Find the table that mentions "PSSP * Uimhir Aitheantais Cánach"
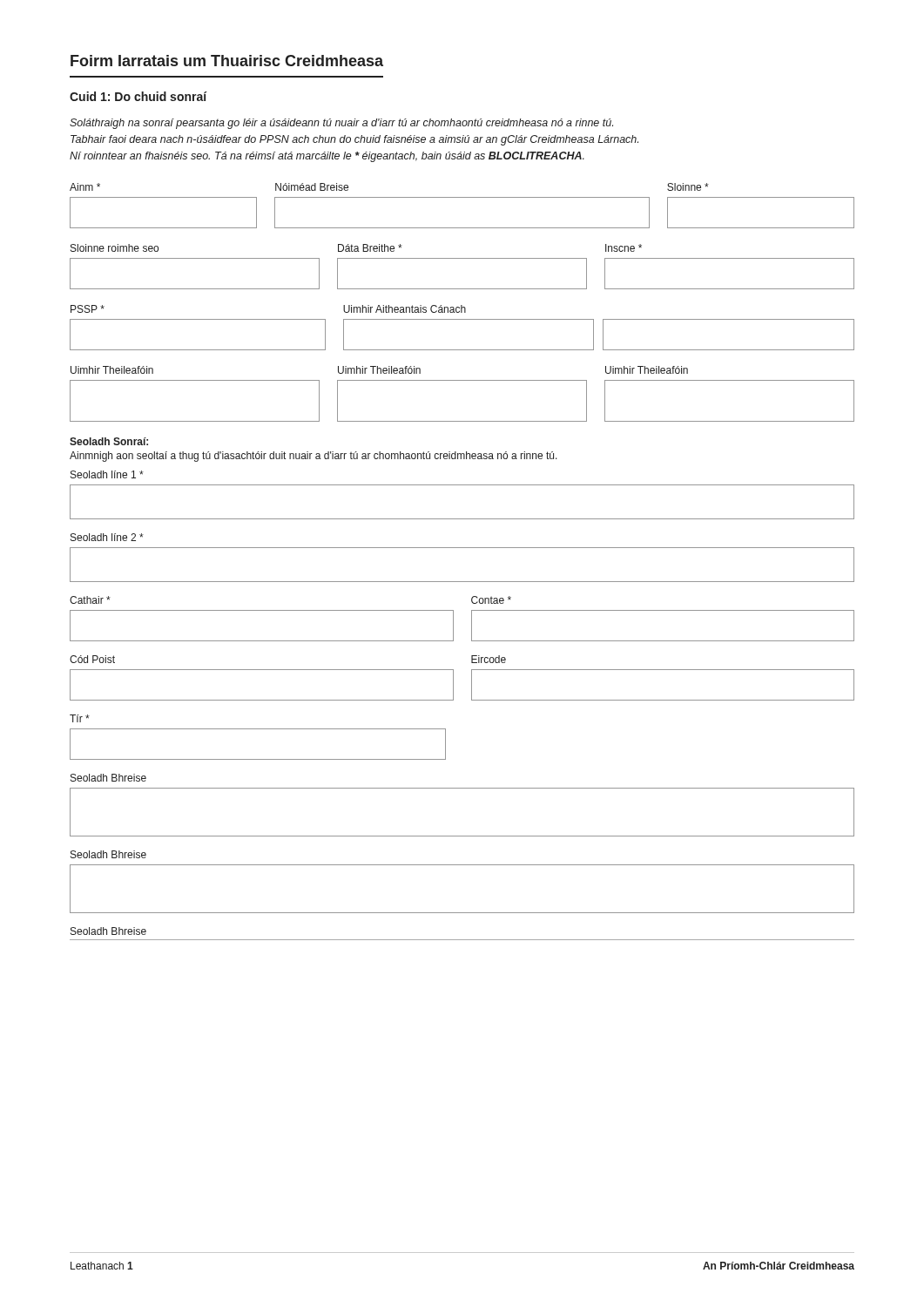The height and width of the screenshot is (1307, 924). coord(462,326)
